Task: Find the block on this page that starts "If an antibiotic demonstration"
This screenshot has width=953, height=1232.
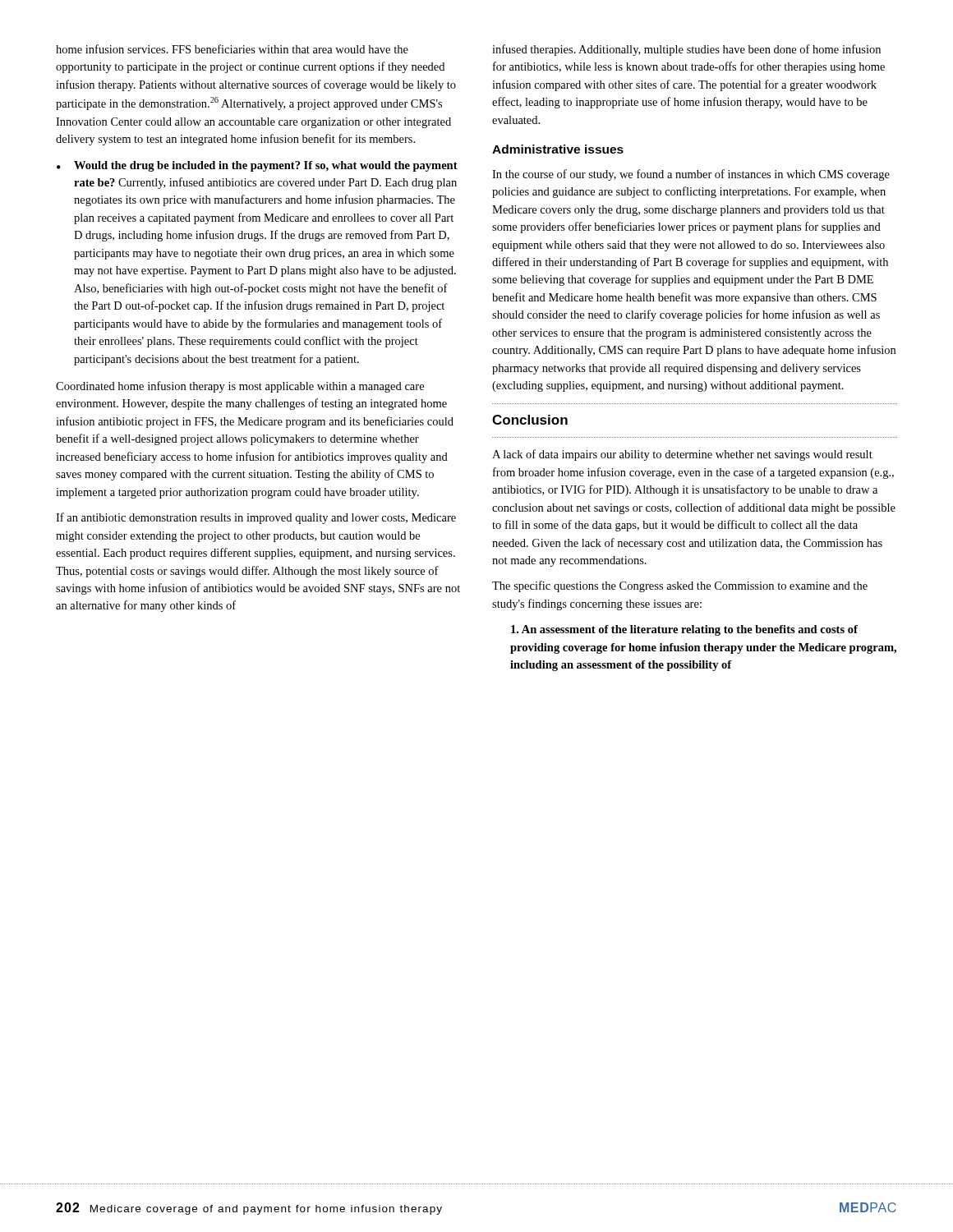Action: (x=258, y=562)
